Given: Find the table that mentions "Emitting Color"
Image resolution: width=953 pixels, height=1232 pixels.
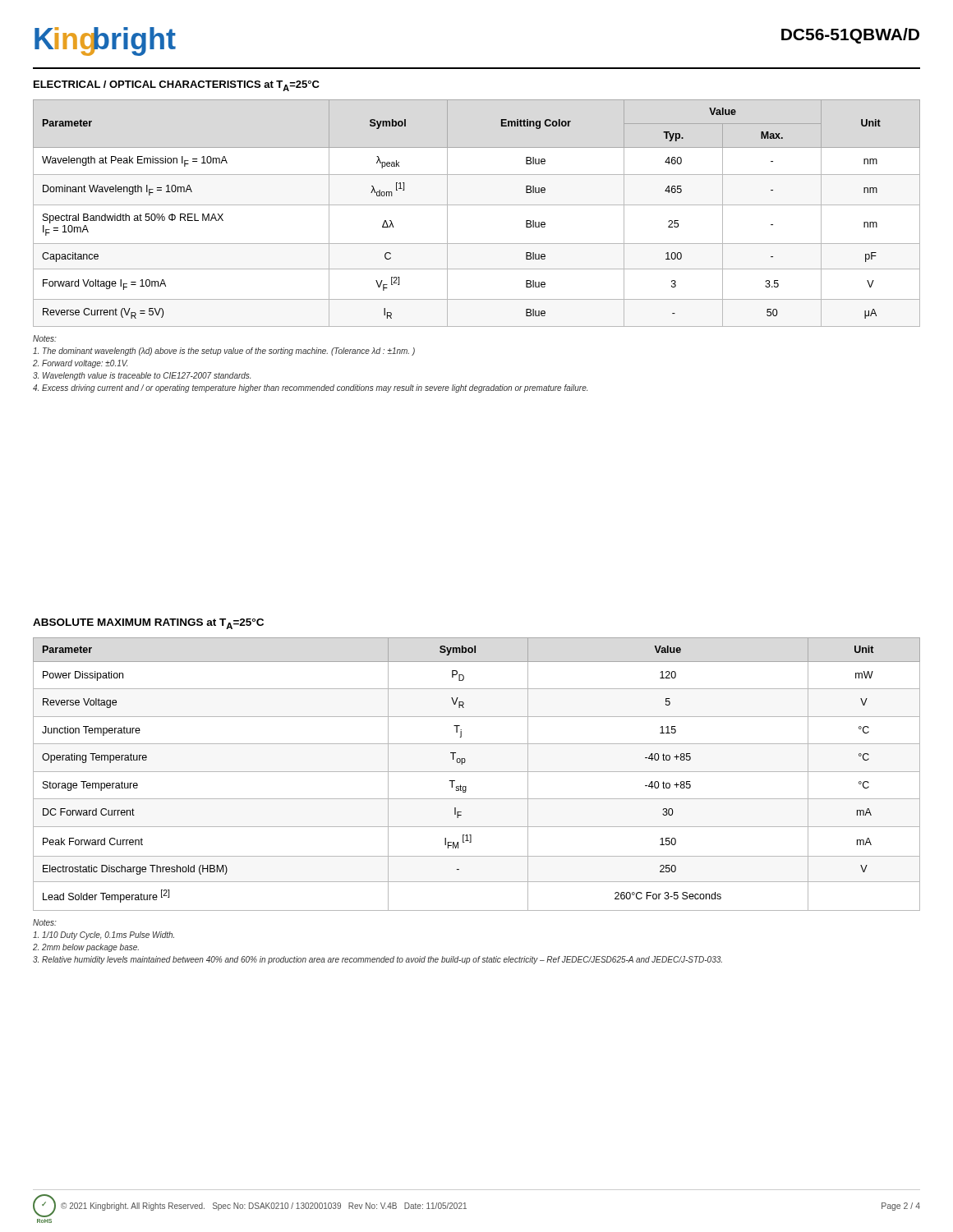Looking at the screenshot, I should 476,213.
